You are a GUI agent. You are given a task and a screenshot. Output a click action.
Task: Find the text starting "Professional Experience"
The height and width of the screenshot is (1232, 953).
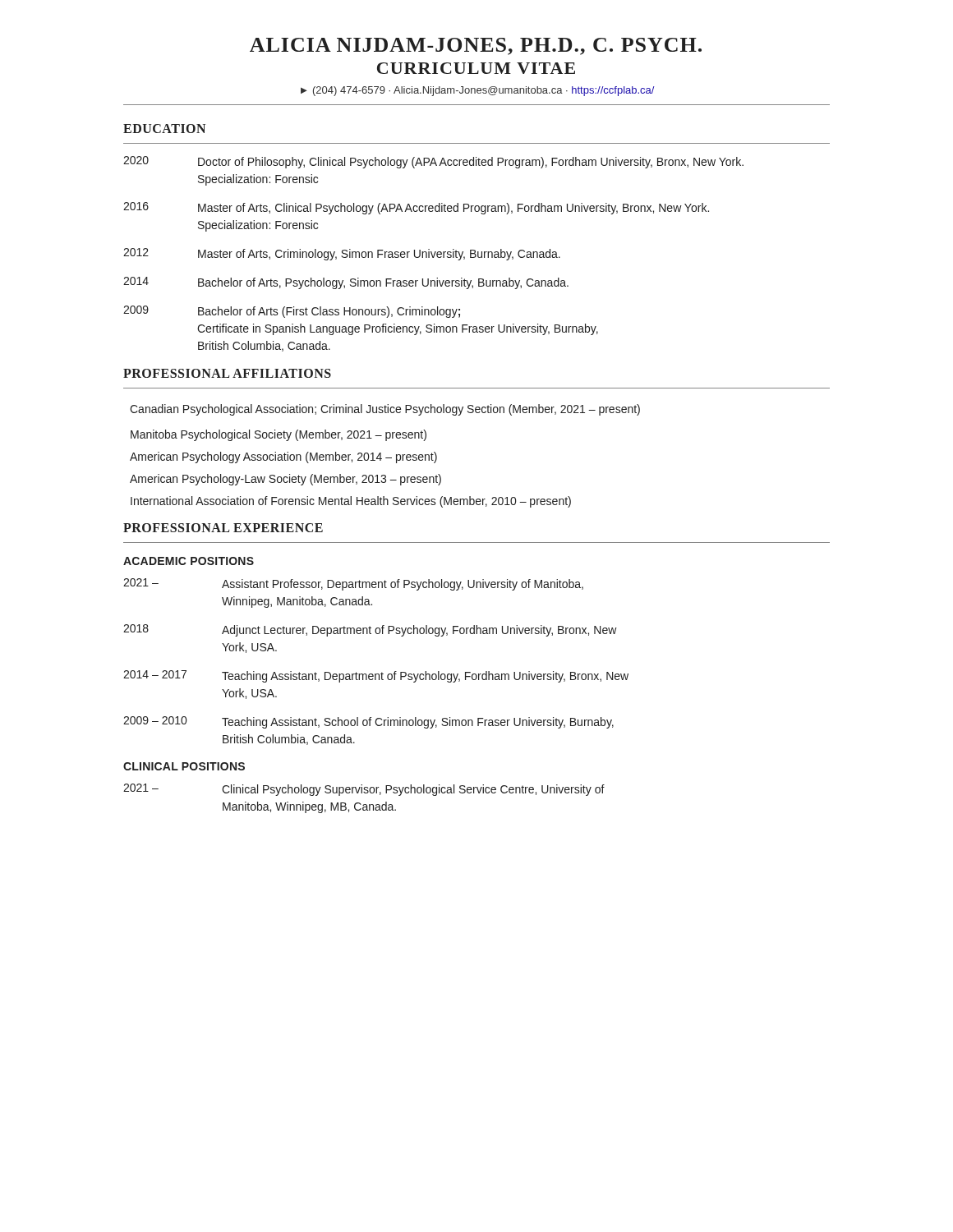pyautogui.click(x=223, y=528)
